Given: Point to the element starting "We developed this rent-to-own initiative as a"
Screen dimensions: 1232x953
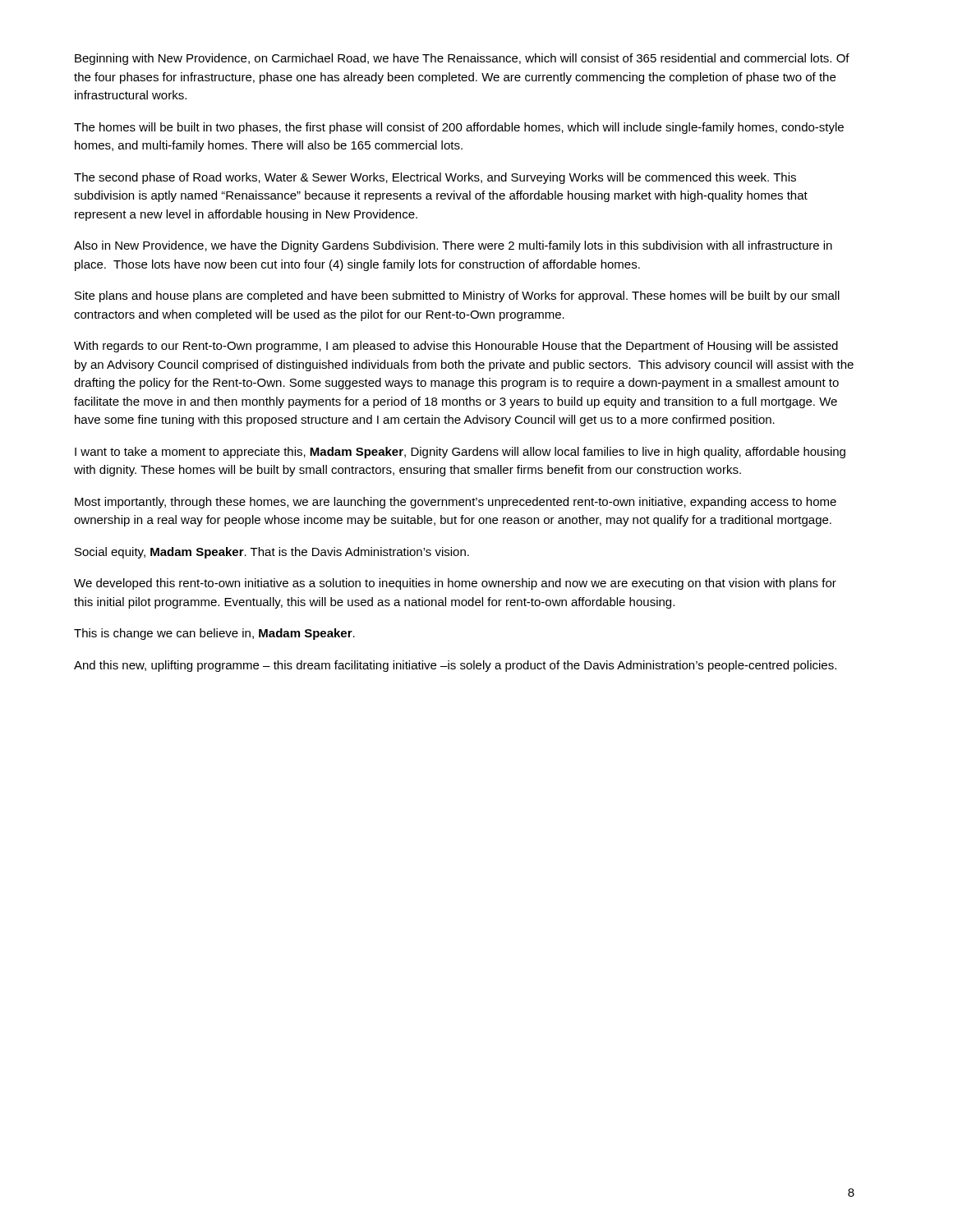Looking at the screenshot, I should [455, 592].
